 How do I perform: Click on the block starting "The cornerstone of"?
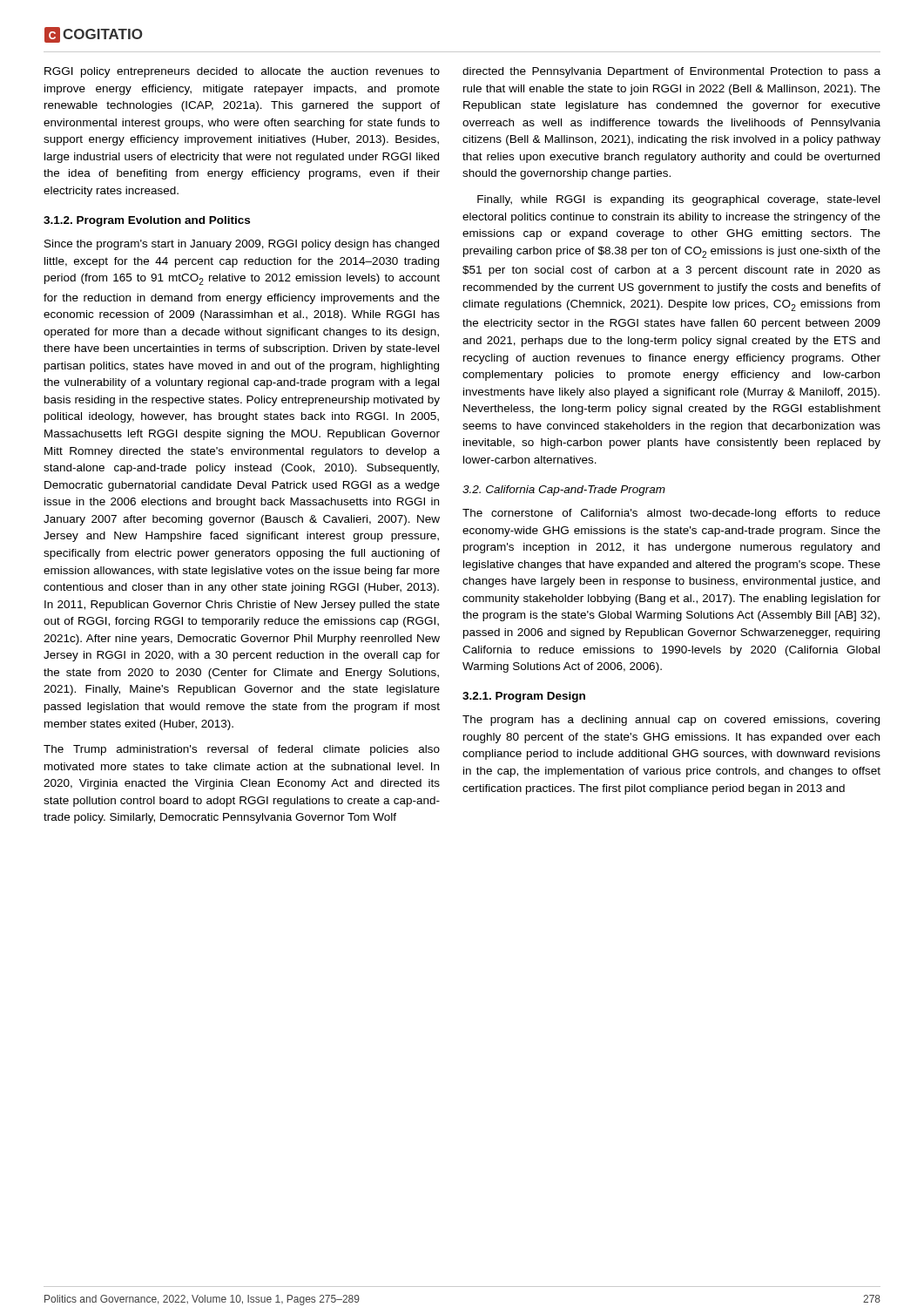coord(671,590)
